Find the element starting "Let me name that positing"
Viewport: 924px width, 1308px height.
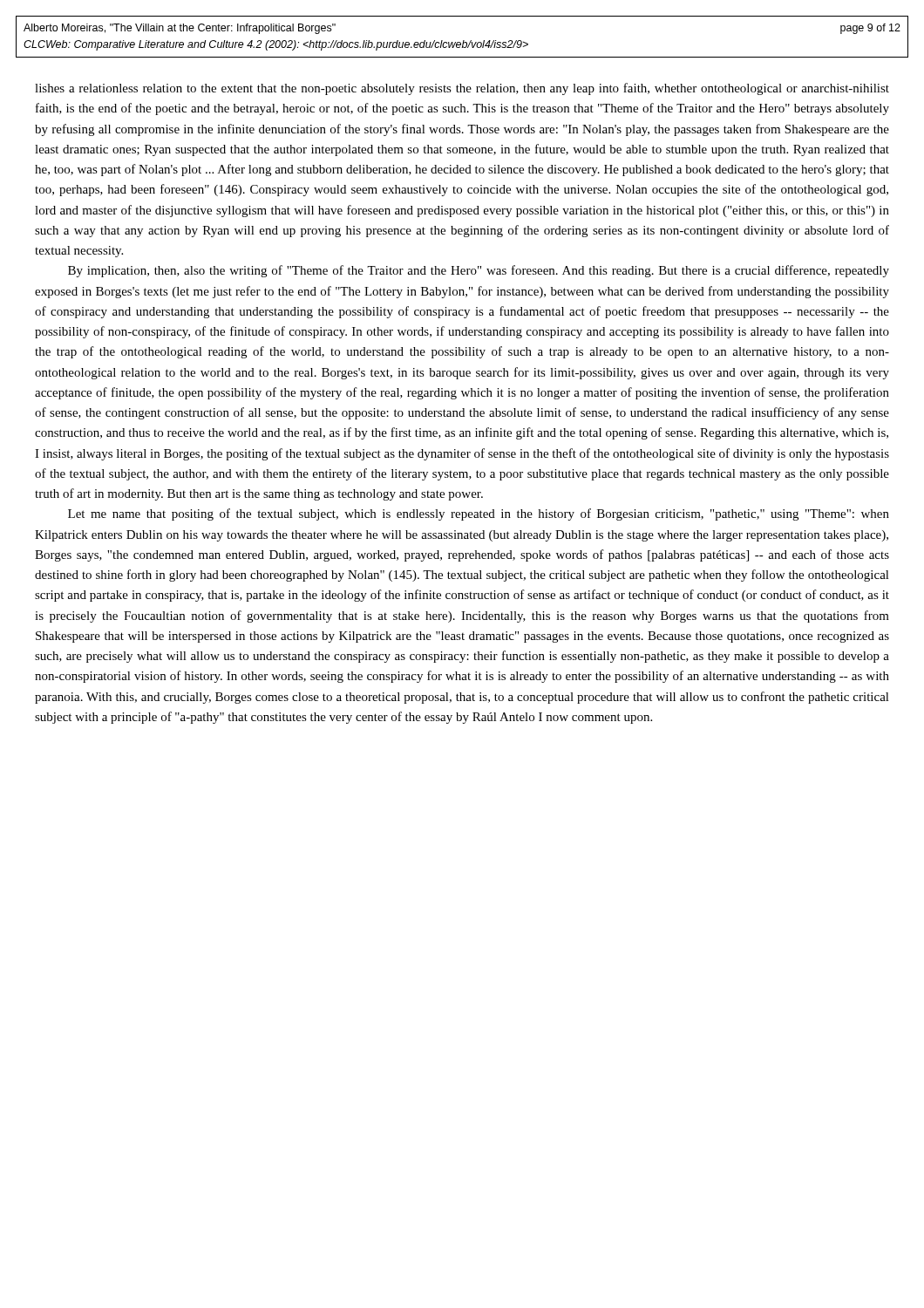click(462, 616)
